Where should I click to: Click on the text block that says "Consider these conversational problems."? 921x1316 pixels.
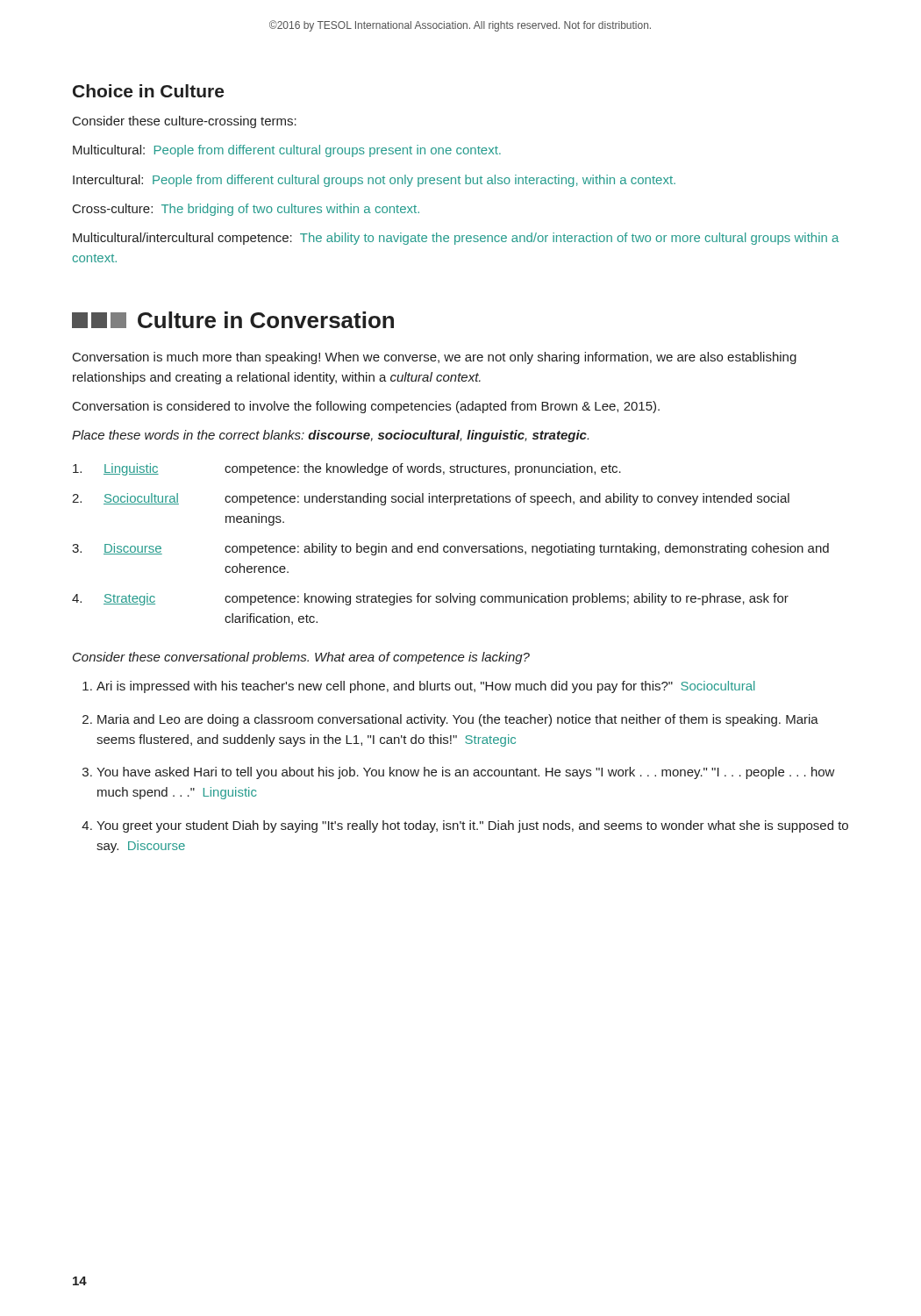pyautogui.click(x=301, y=657)
